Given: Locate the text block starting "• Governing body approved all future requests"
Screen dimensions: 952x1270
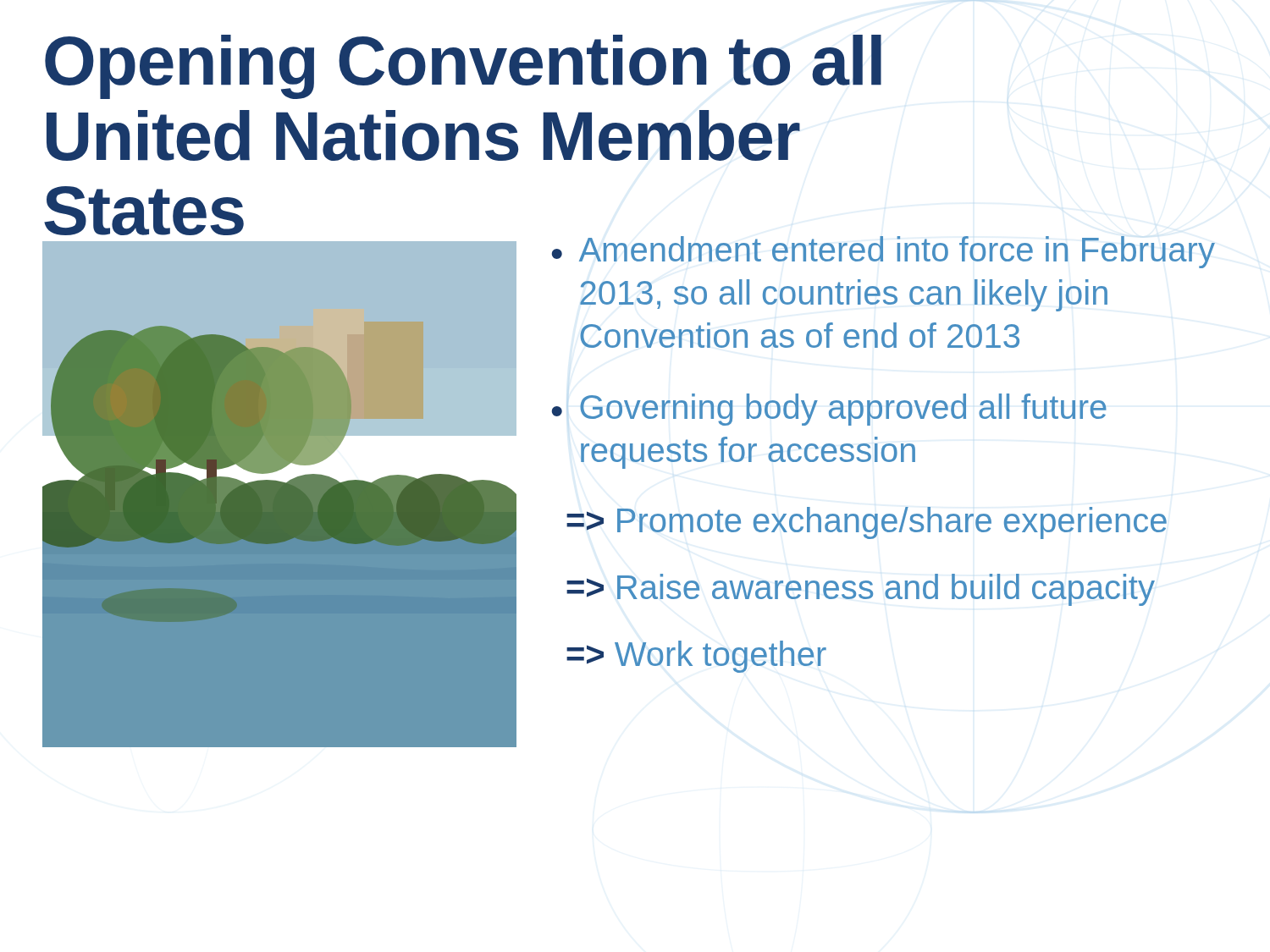Looking at the screenshot, I should tap(897, 429).
